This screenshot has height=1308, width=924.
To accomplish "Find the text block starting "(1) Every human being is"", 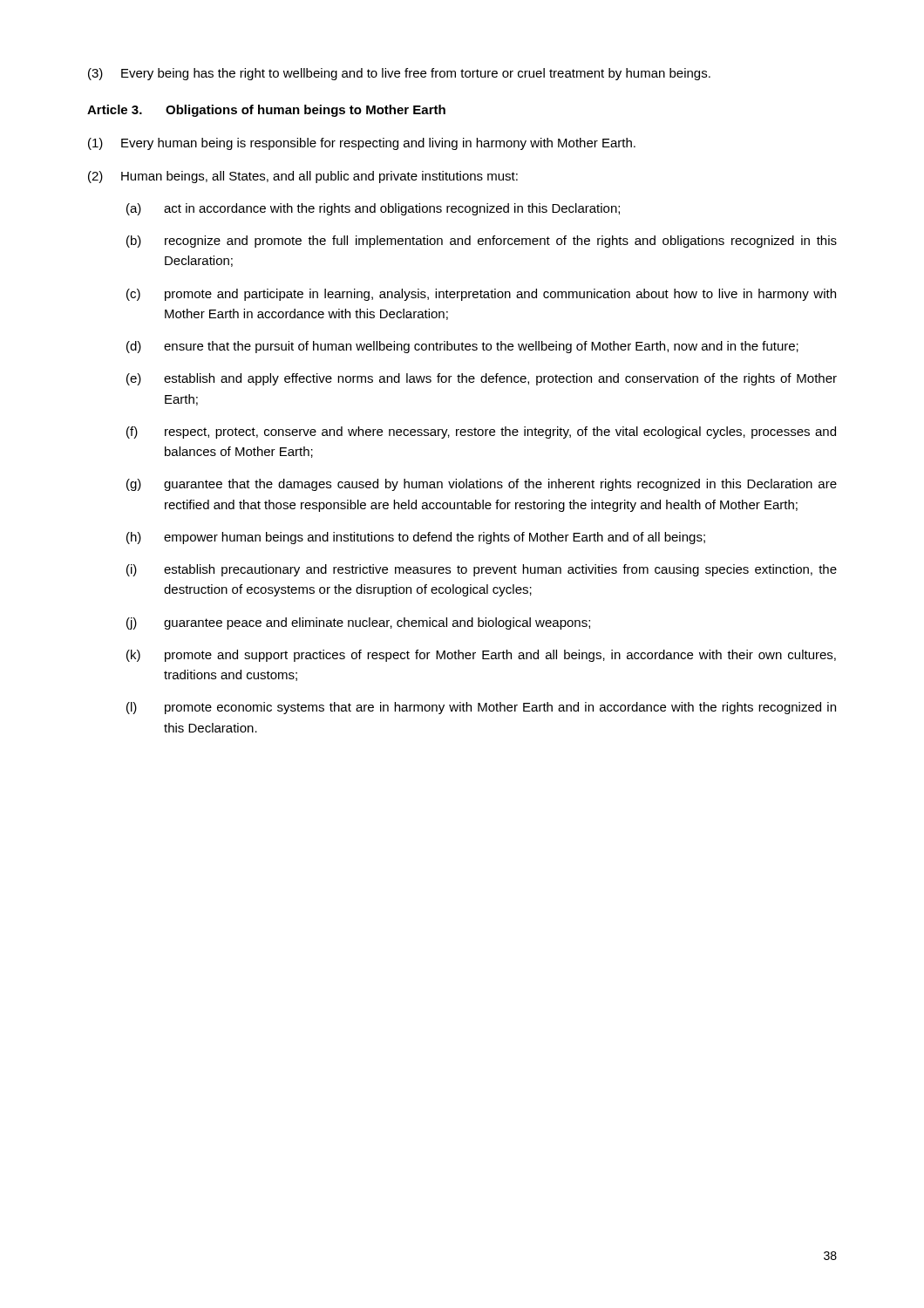I will [x=462, y=143].
